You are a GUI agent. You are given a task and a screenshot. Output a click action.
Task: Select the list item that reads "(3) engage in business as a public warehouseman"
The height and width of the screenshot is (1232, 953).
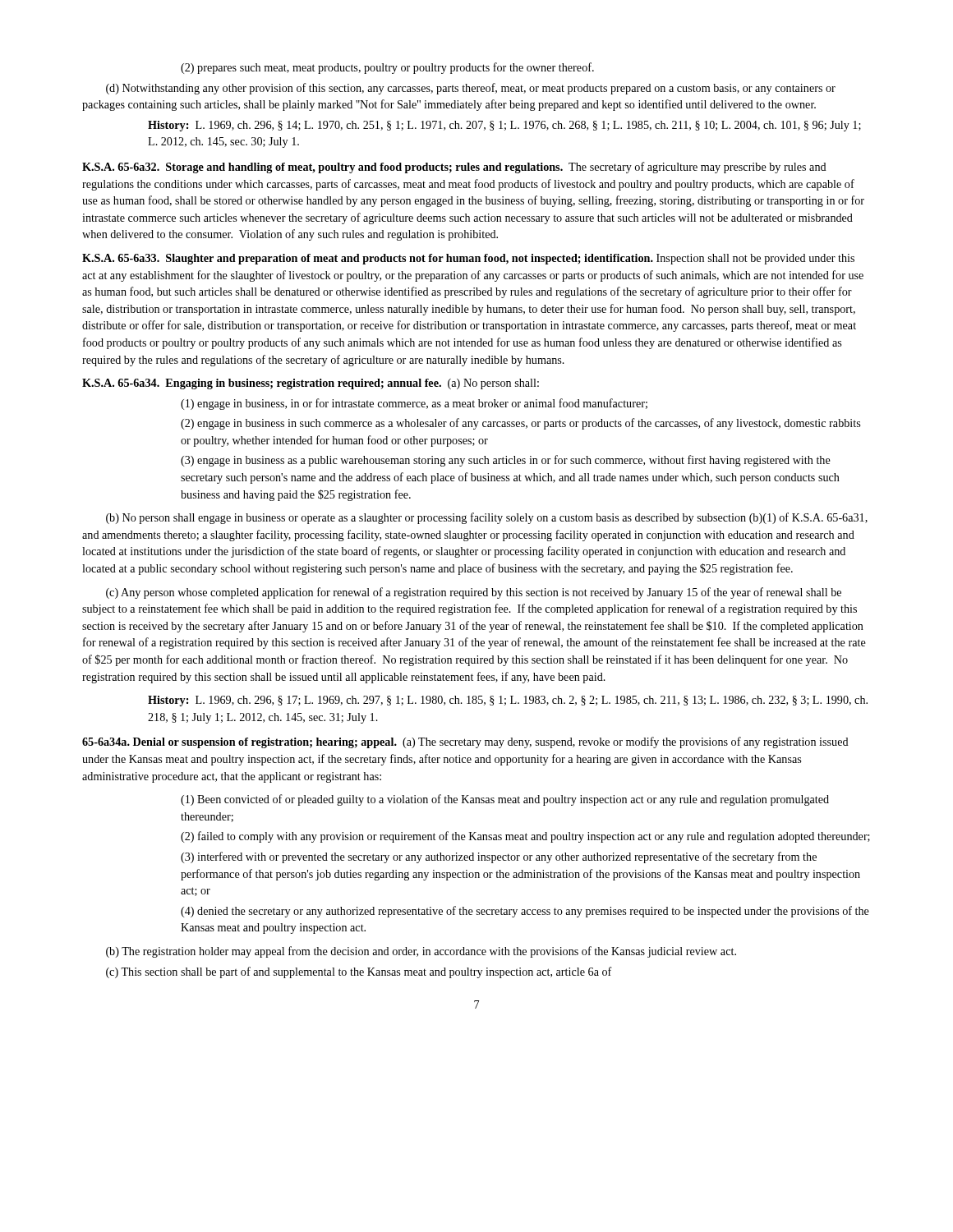point(510,477)
